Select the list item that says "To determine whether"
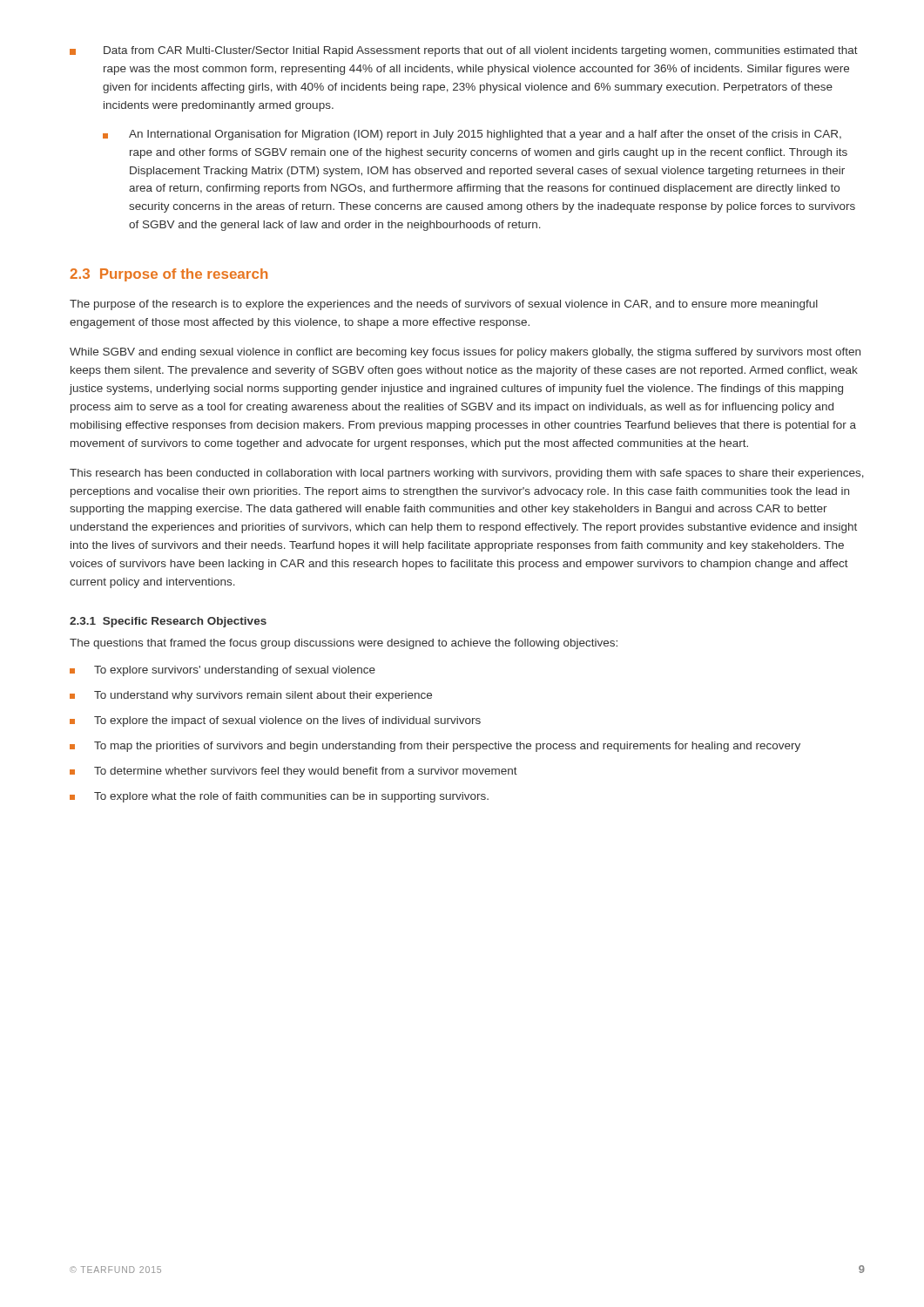The height and width of the screenshot is (1307, 924). (x=293, y=771)
